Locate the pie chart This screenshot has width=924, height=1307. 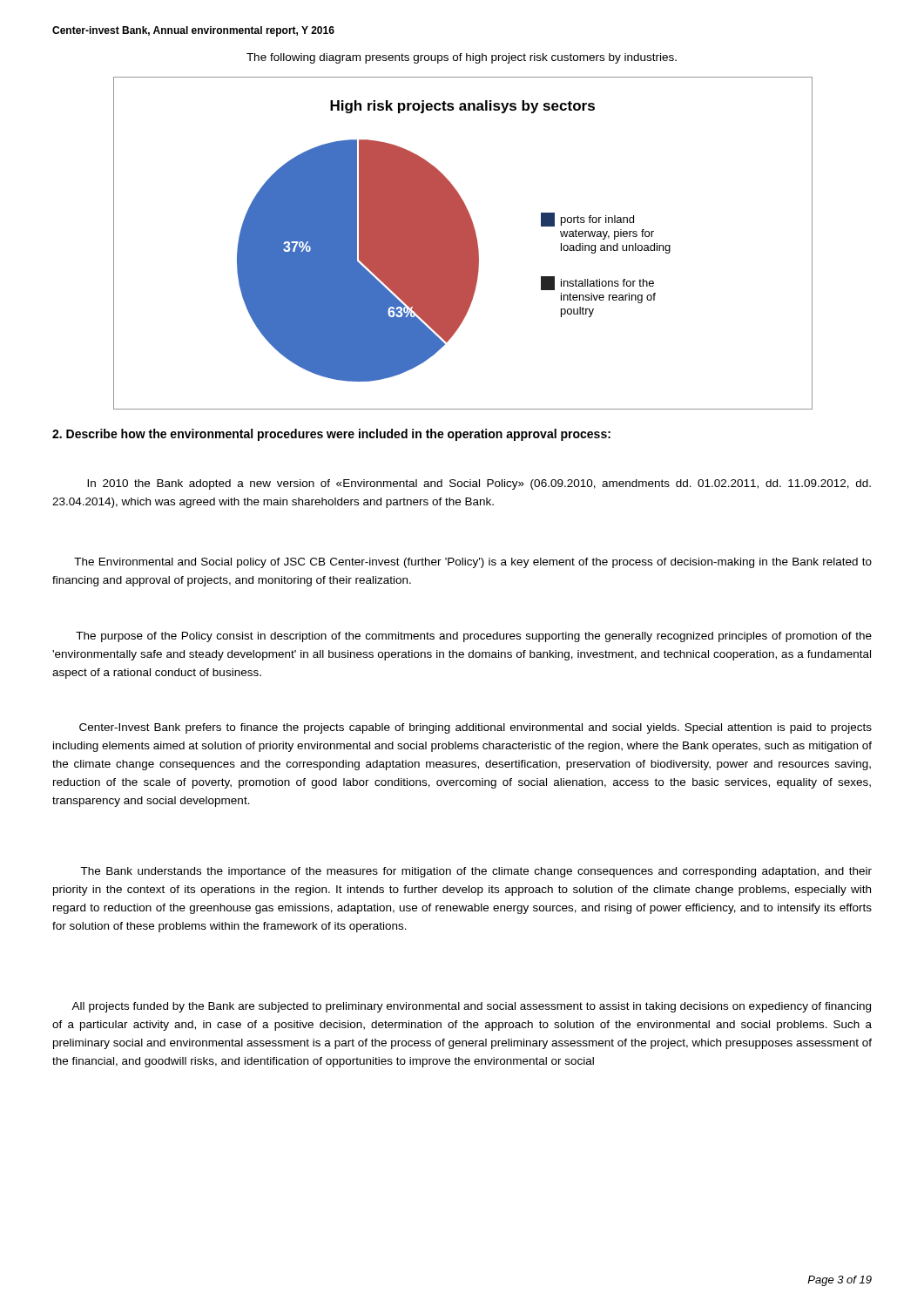click(x=462, y=242)
